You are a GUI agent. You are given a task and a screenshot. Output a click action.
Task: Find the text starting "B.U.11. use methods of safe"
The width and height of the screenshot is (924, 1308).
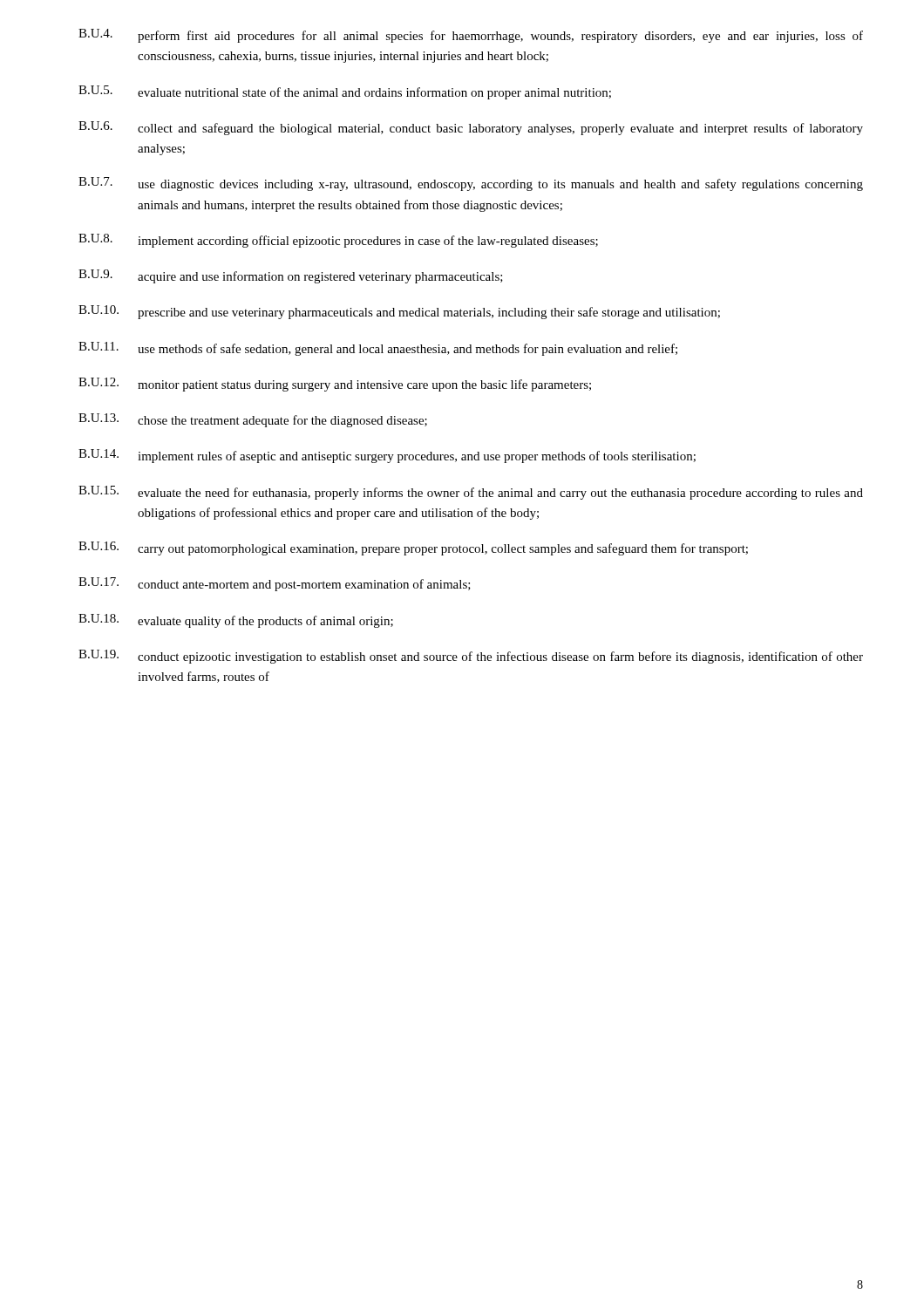[x=471, y=349]
